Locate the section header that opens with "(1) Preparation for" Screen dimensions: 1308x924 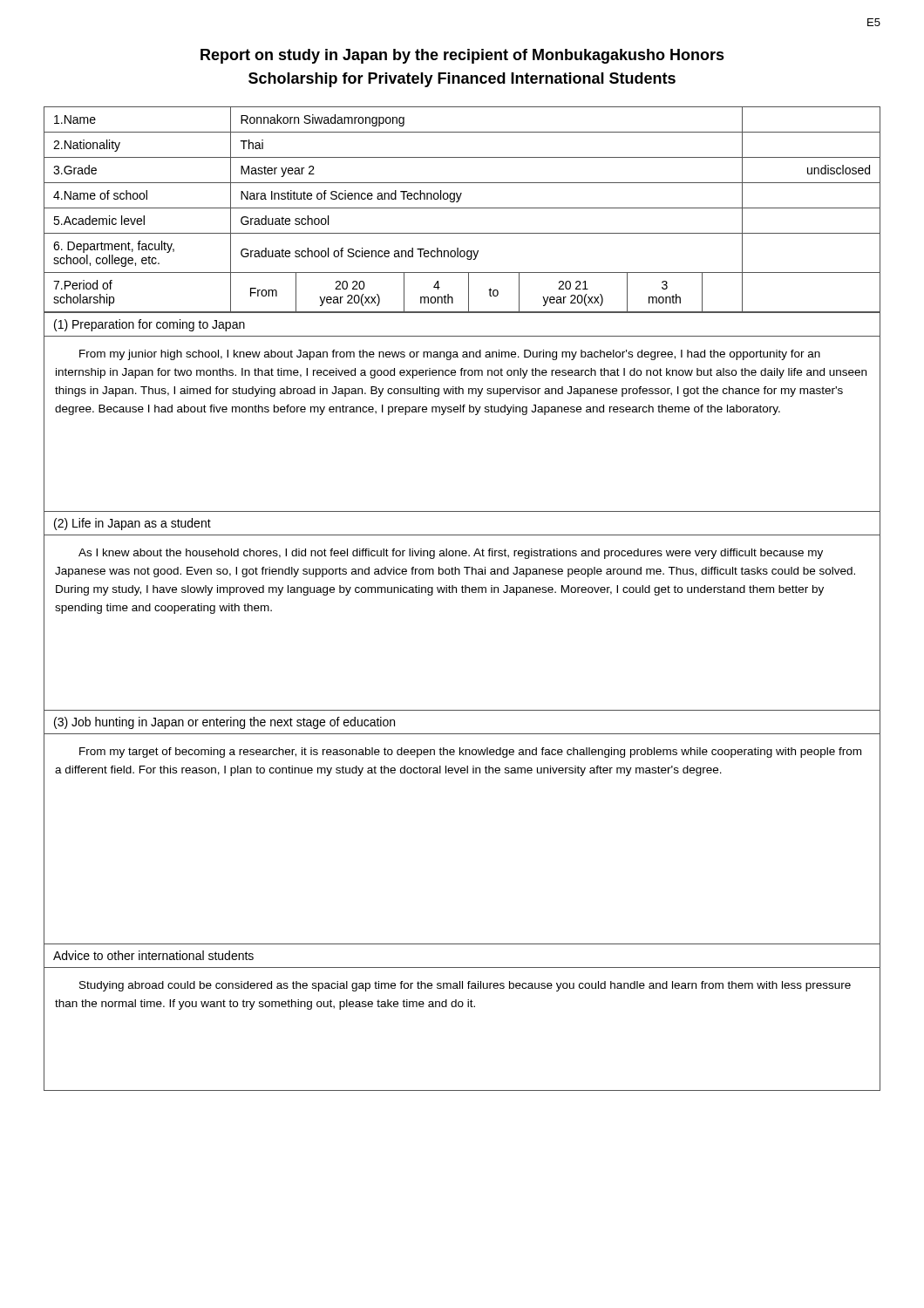[x=149, y=324]
